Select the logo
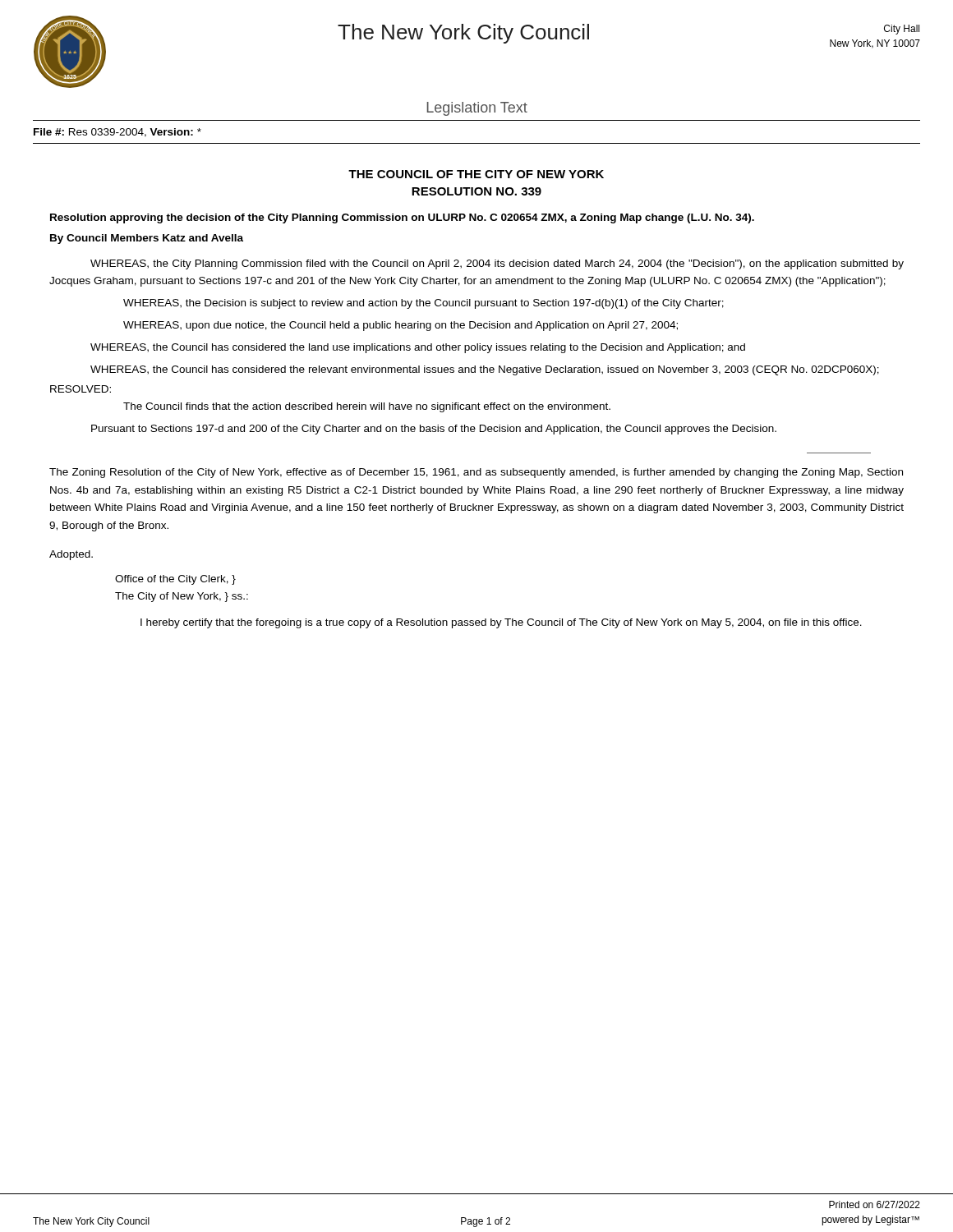This screenshot has width=953, height=1232. pyautogui.click(x=70, y=53)
